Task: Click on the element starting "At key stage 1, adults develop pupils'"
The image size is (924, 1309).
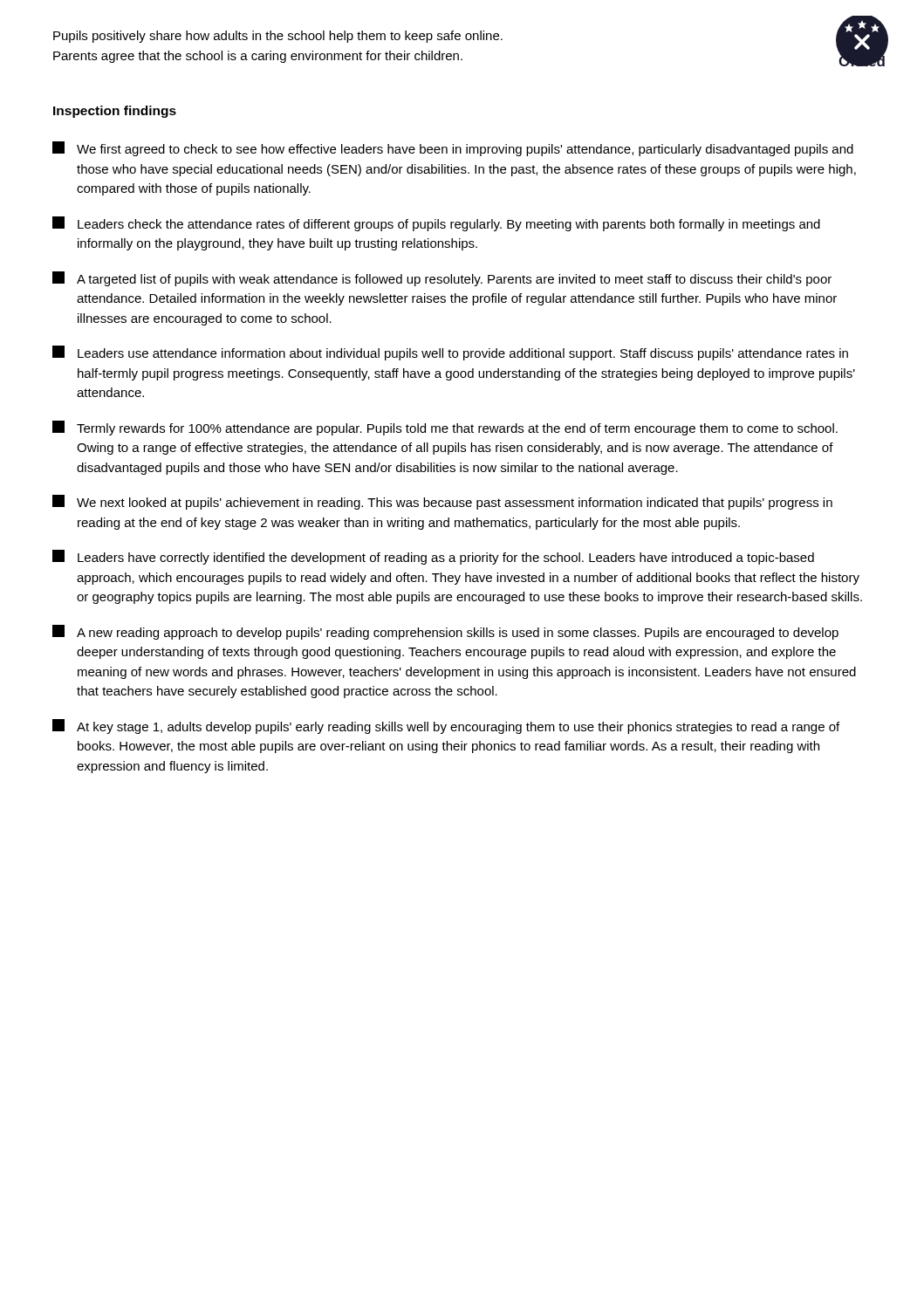Action: (462, 746)
